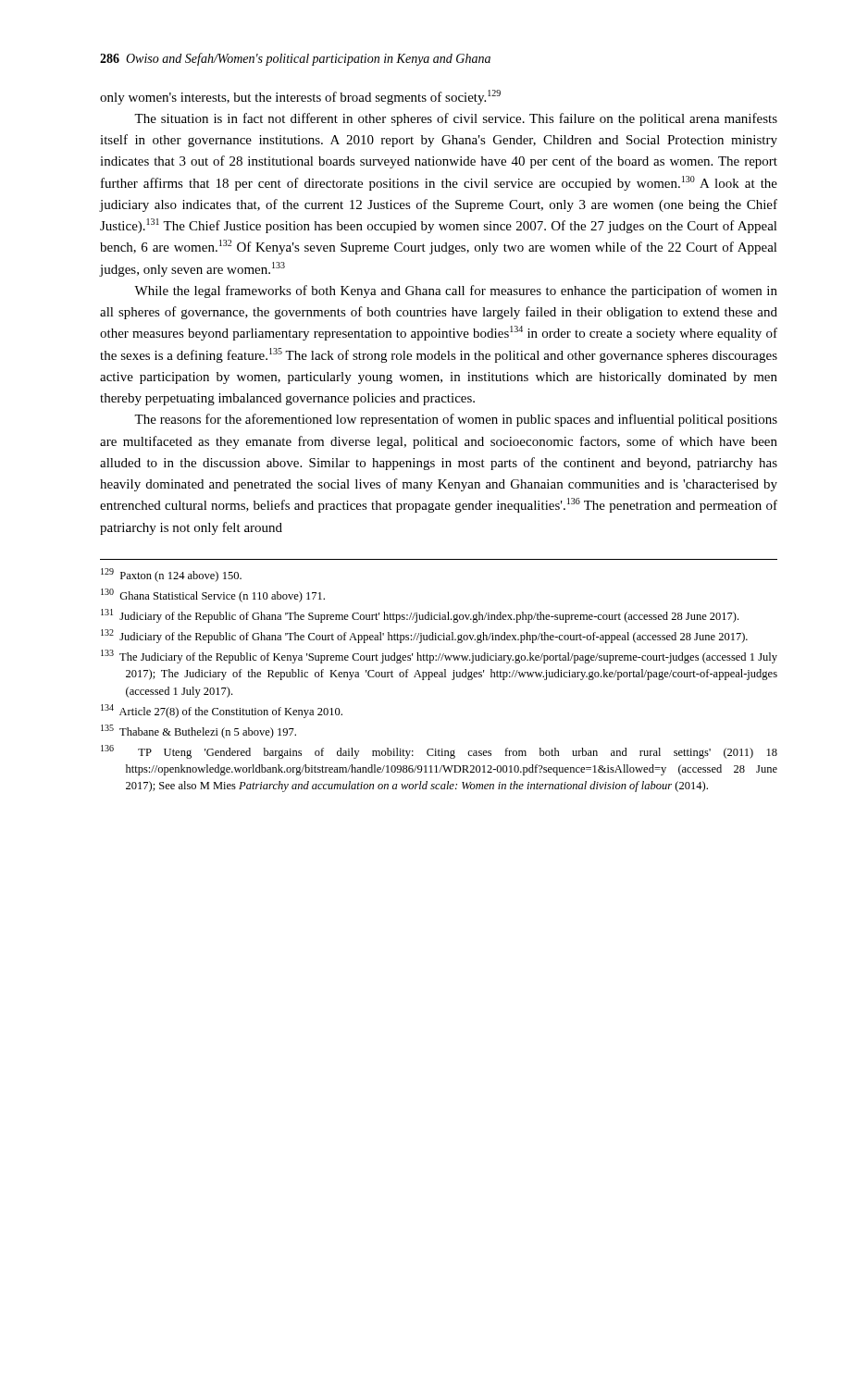Image resolution: width=868 pixels, height=1388 pixels.
Task: Click on the footnote with the text "136 TP Uteng 'Gendered bargains of daily"
Action: pos(439,768)
